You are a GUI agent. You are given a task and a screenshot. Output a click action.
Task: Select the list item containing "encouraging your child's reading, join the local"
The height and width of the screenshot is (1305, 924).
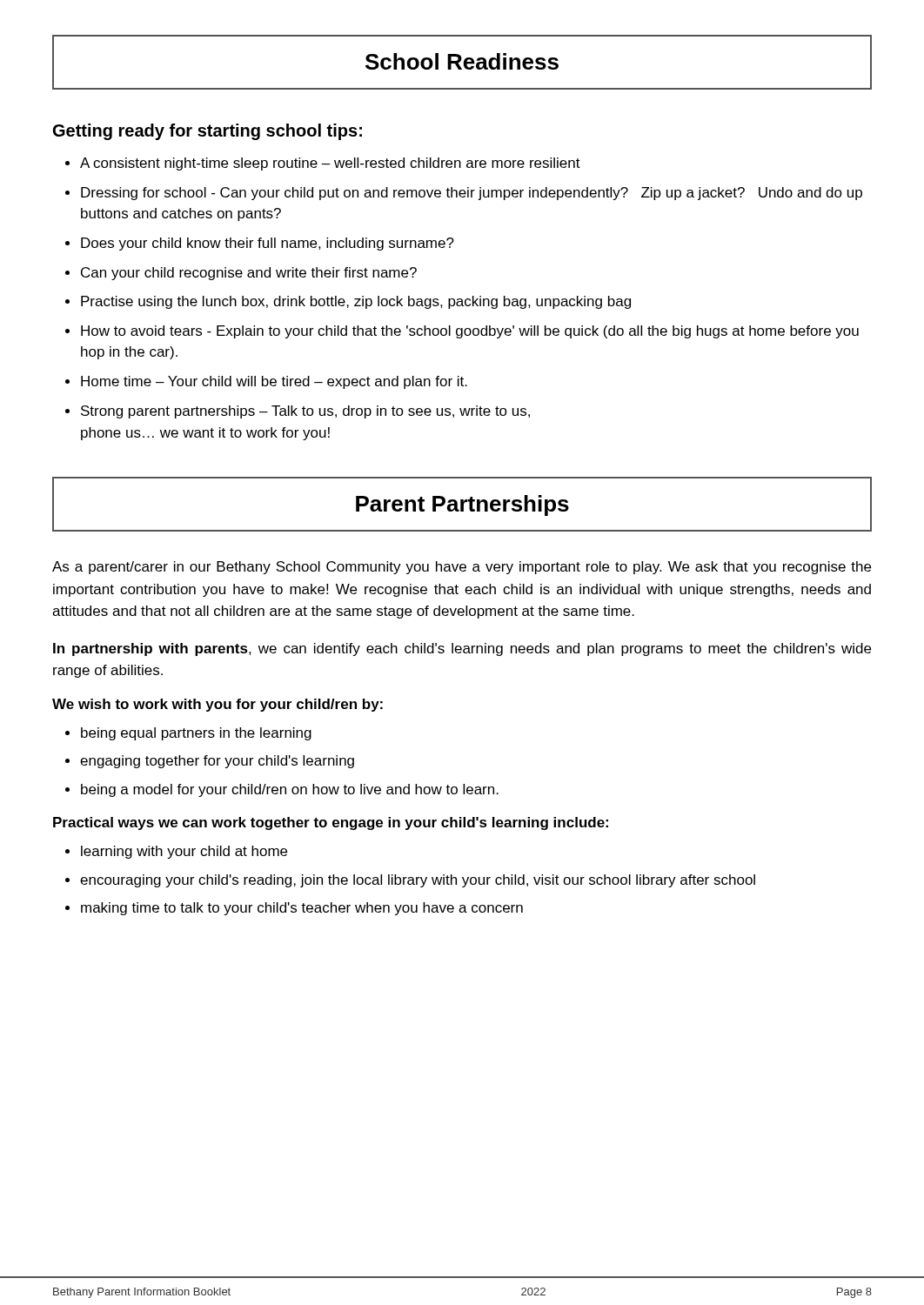[476, 880]
